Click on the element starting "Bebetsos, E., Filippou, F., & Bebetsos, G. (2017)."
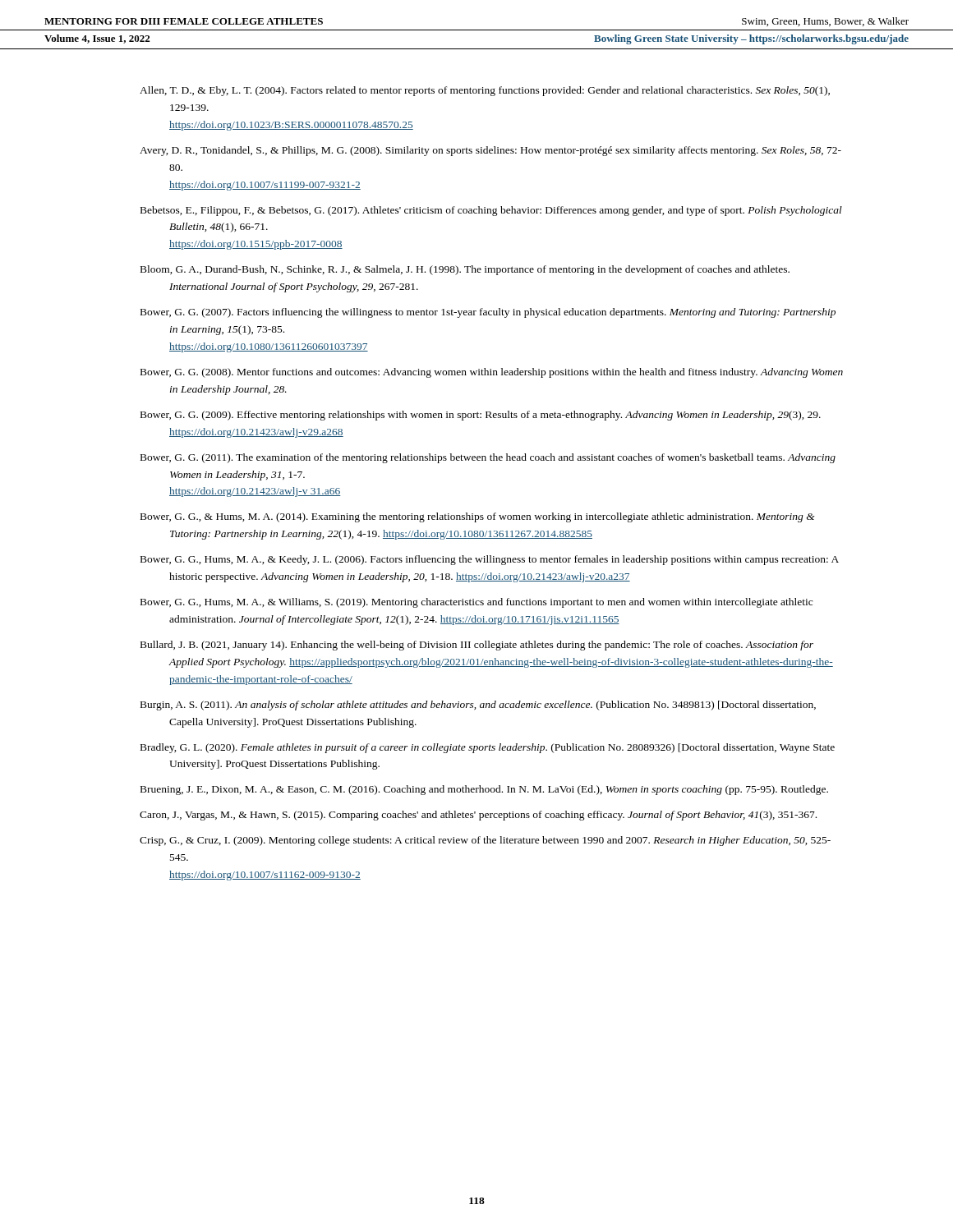The width and height of the screenshot is (953, 1232). [491, 227]
